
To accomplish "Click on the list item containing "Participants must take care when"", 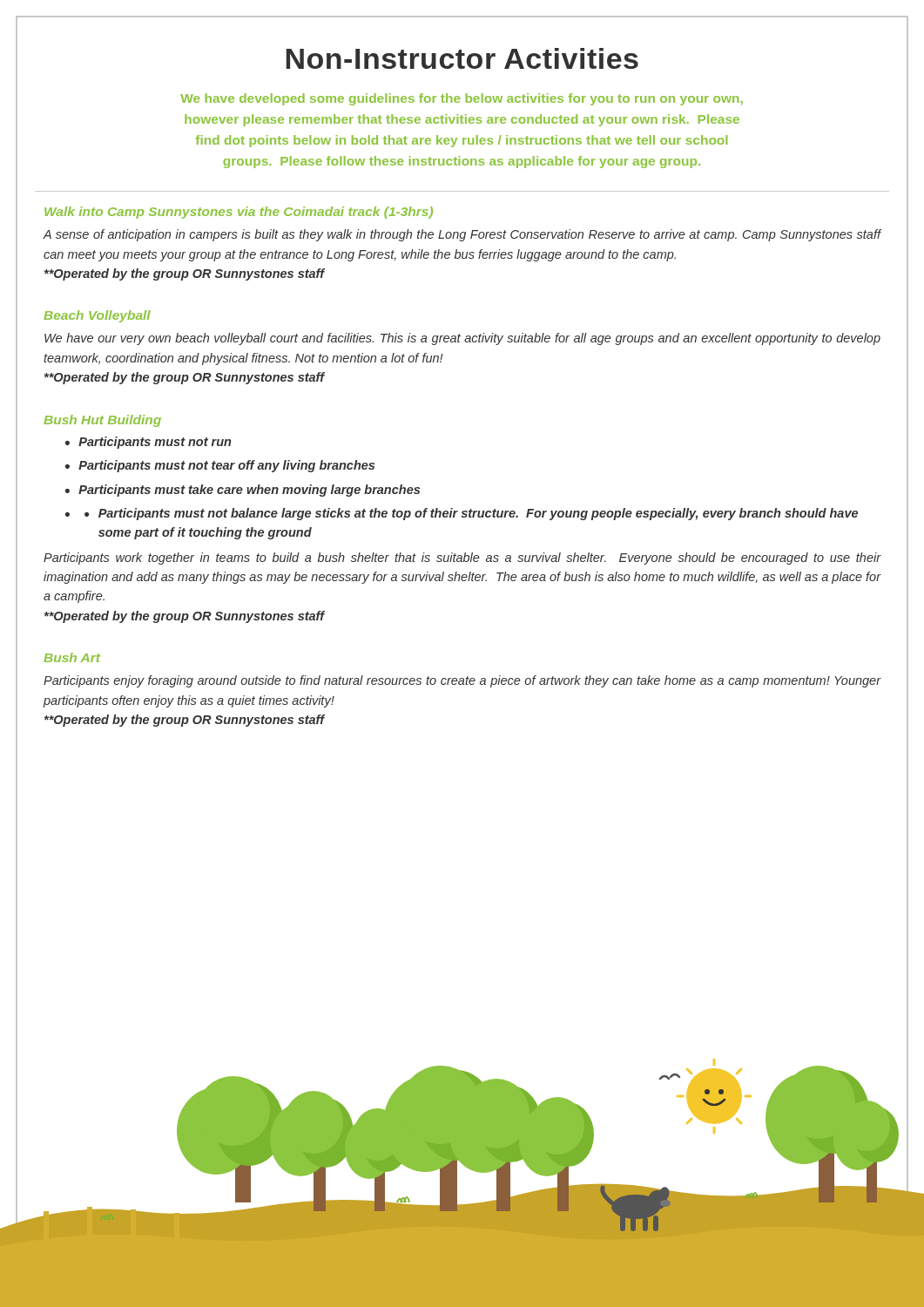I will pyautogui.click(x=250, y=490).
